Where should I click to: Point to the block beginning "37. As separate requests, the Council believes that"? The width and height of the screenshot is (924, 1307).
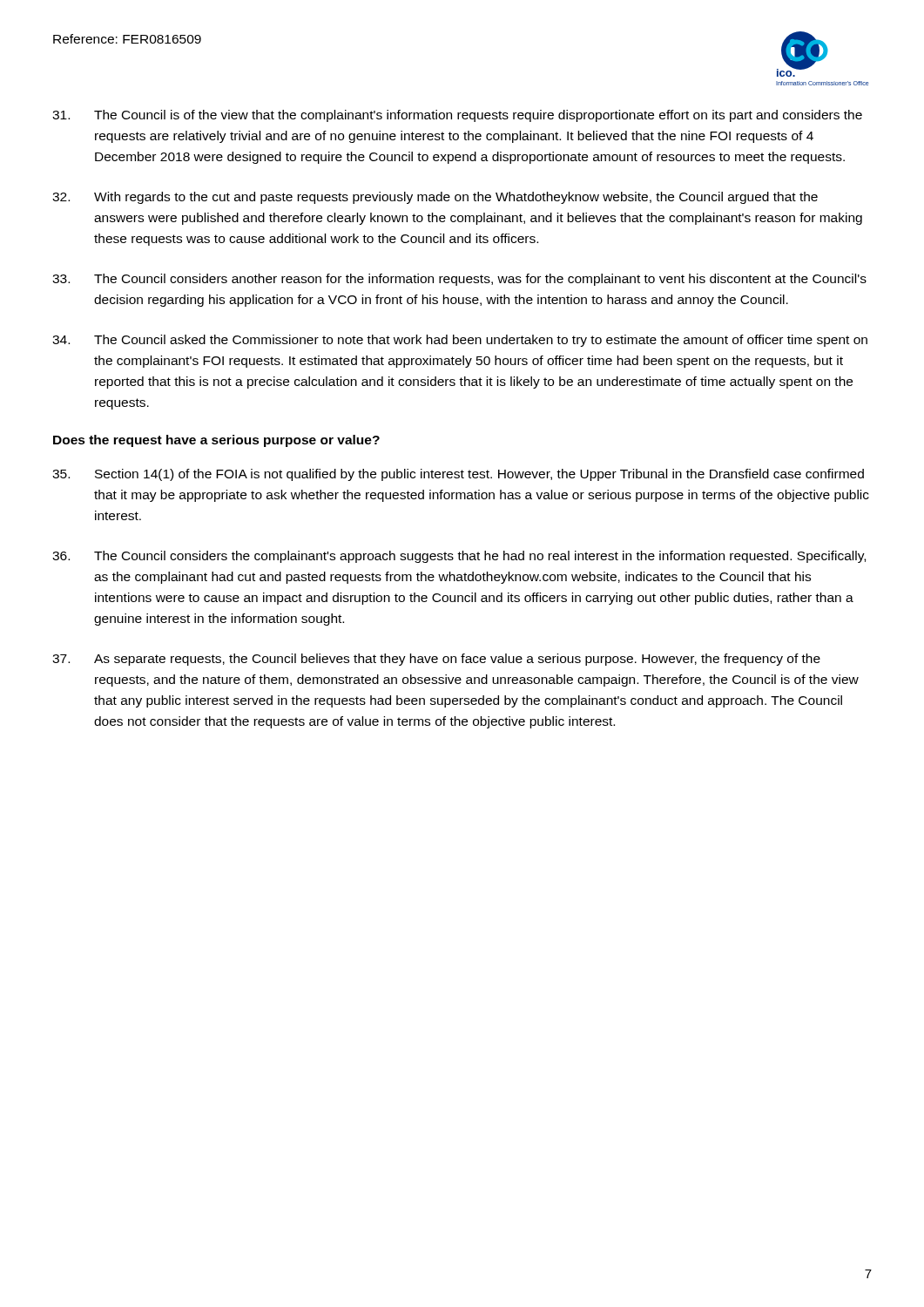click(x=462, y=690)
